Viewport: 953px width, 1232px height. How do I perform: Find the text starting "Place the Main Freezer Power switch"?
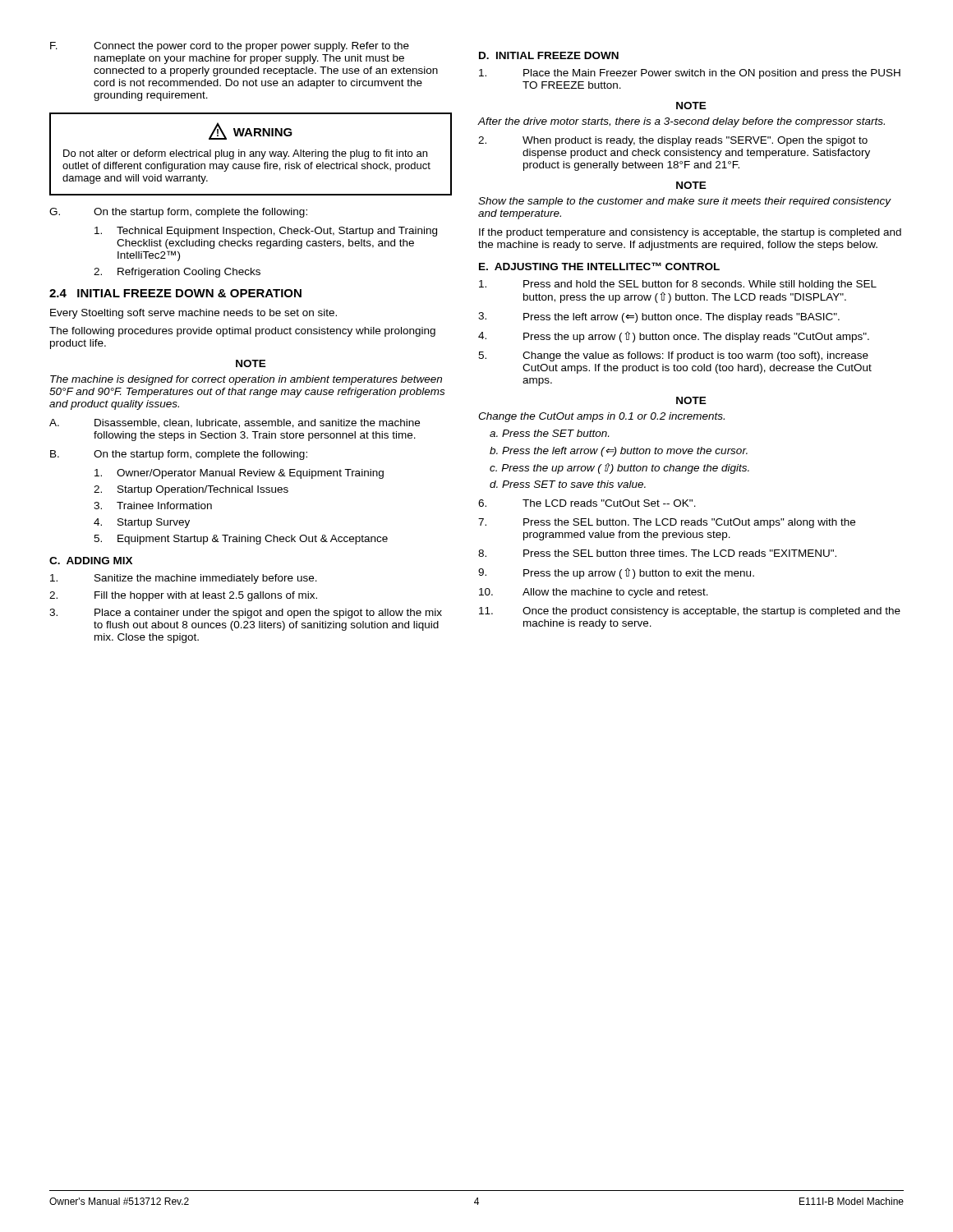[691, 79]
